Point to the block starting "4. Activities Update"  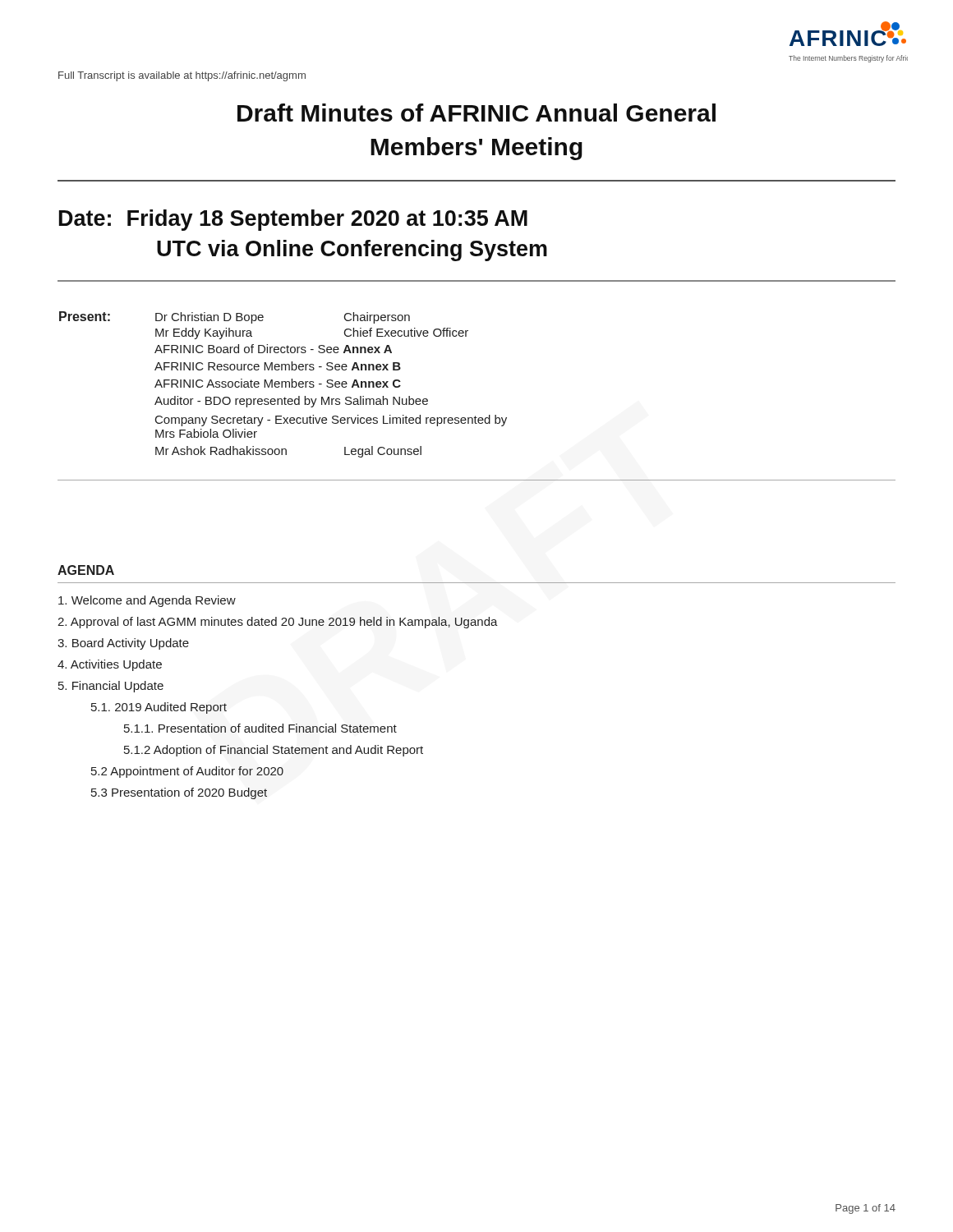click(x=110, y=664)
